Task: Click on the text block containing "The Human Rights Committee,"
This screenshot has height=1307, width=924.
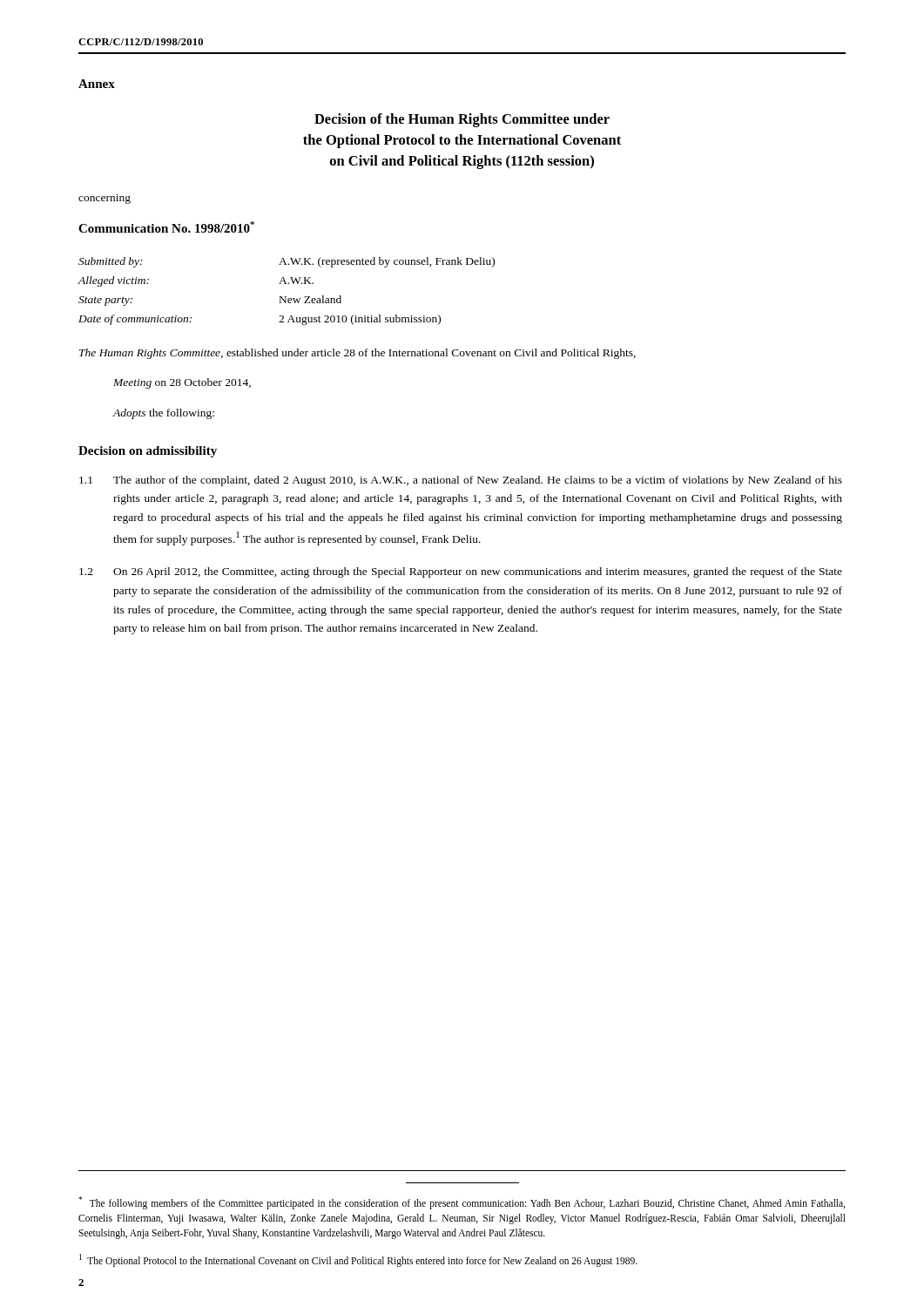Action: pyautogui.click(x=462, y=353)
